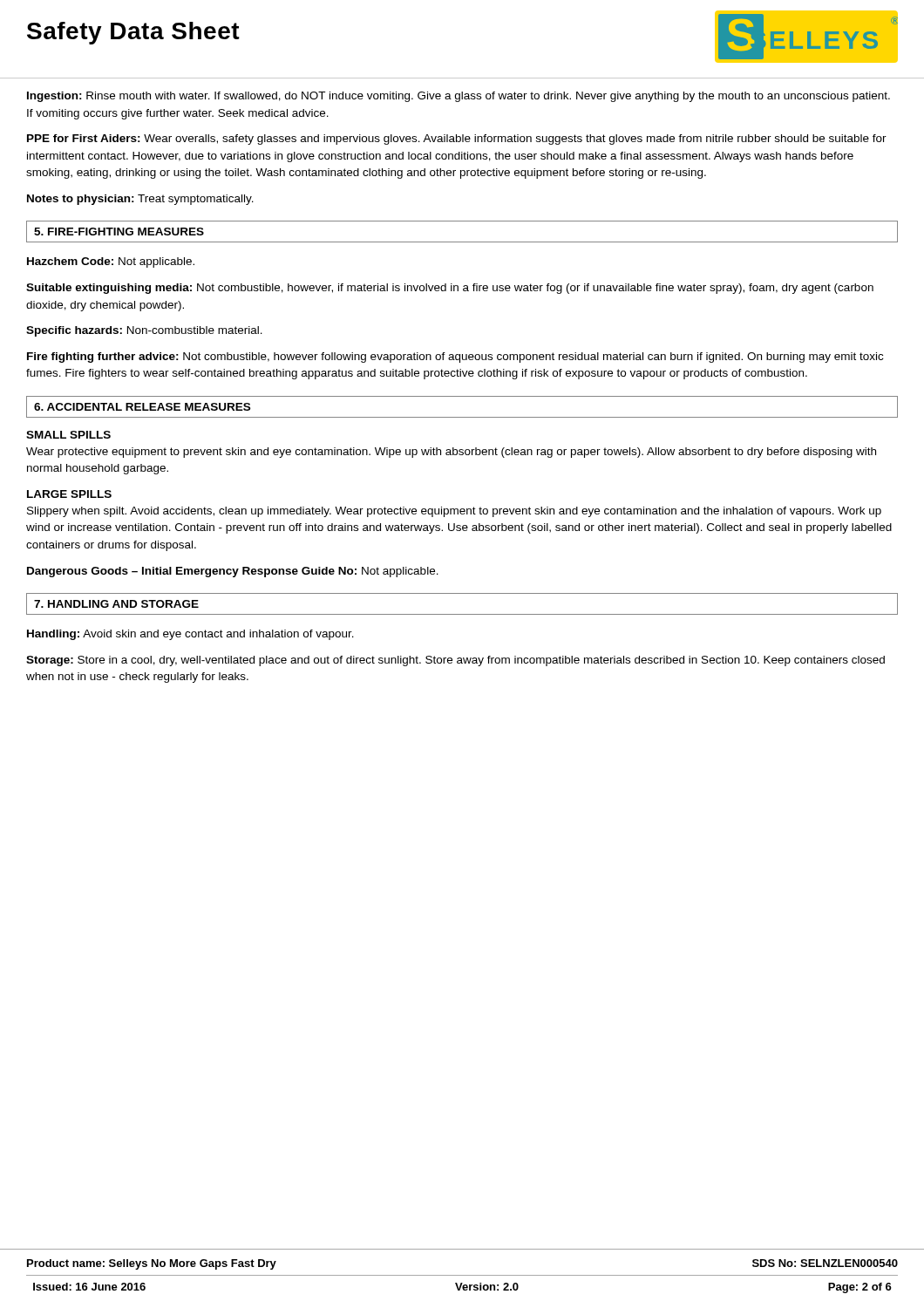This screenshot has height=1308, width=924.
Task: Find the text starting "Dangerous Goods – Initial Emergency Response Guide"
Action: point(232,570)
